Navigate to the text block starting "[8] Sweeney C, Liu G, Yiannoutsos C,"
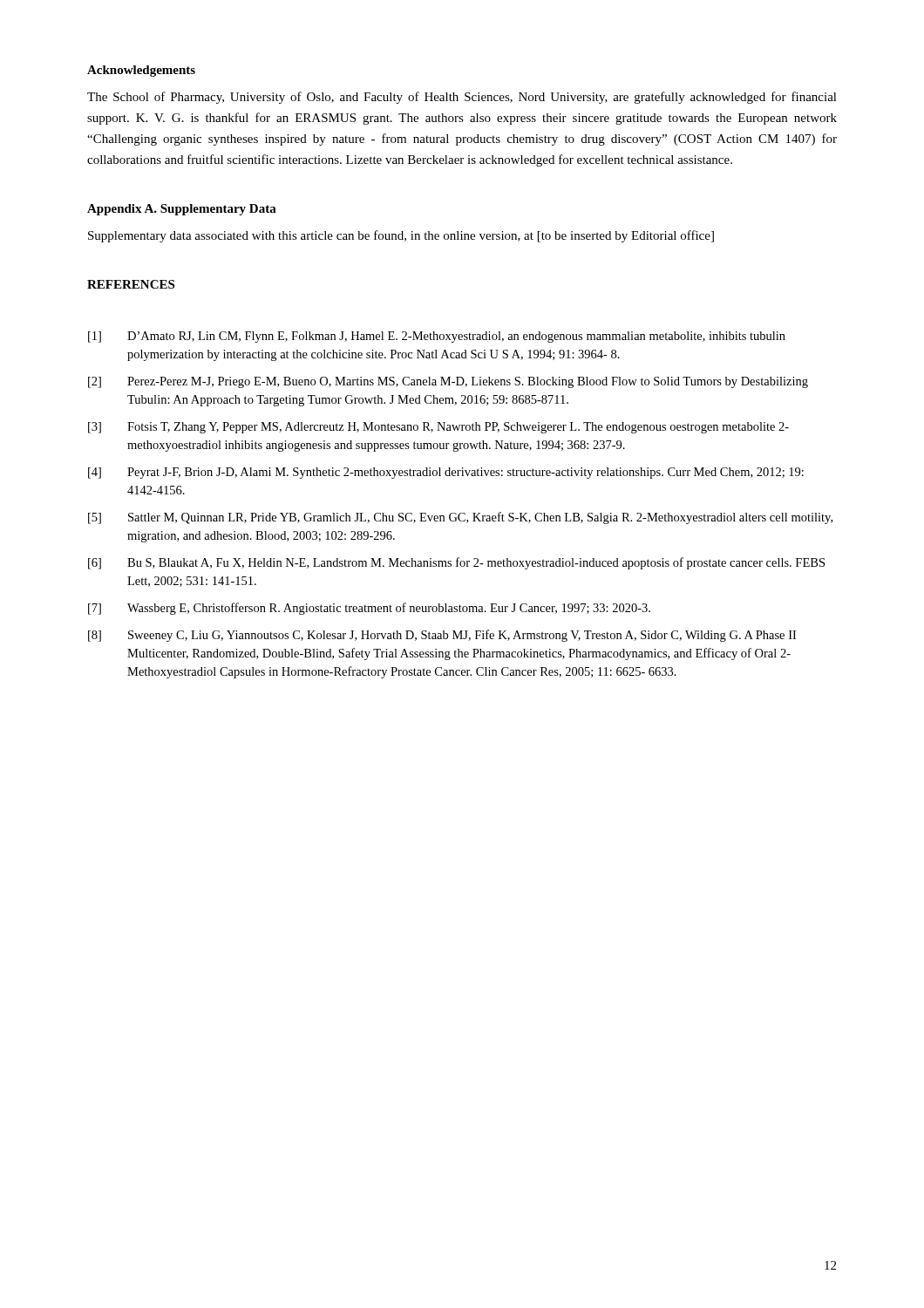 coord(462,654)
